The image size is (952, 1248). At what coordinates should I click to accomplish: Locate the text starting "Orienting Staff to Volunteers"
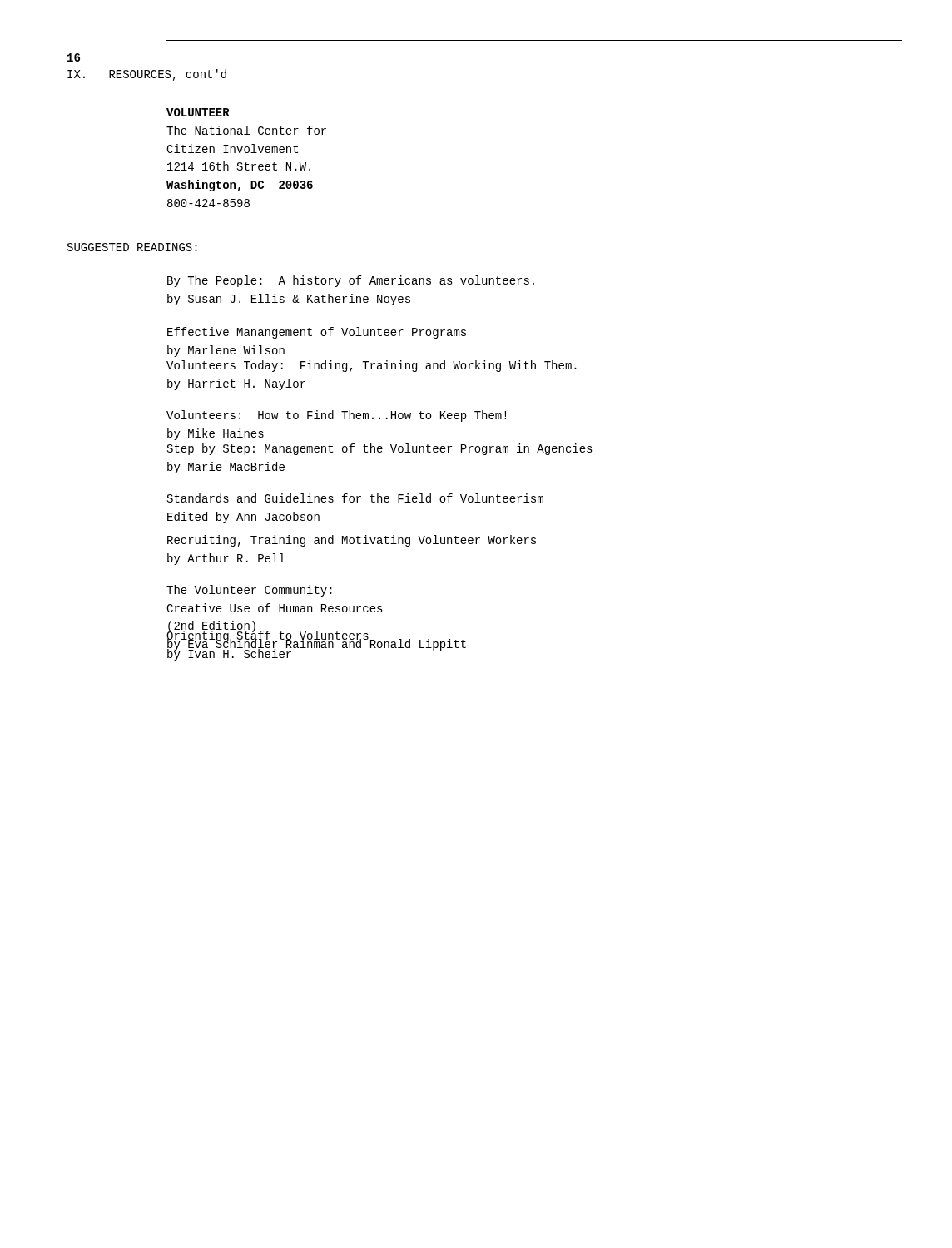(x=268, y=646)
